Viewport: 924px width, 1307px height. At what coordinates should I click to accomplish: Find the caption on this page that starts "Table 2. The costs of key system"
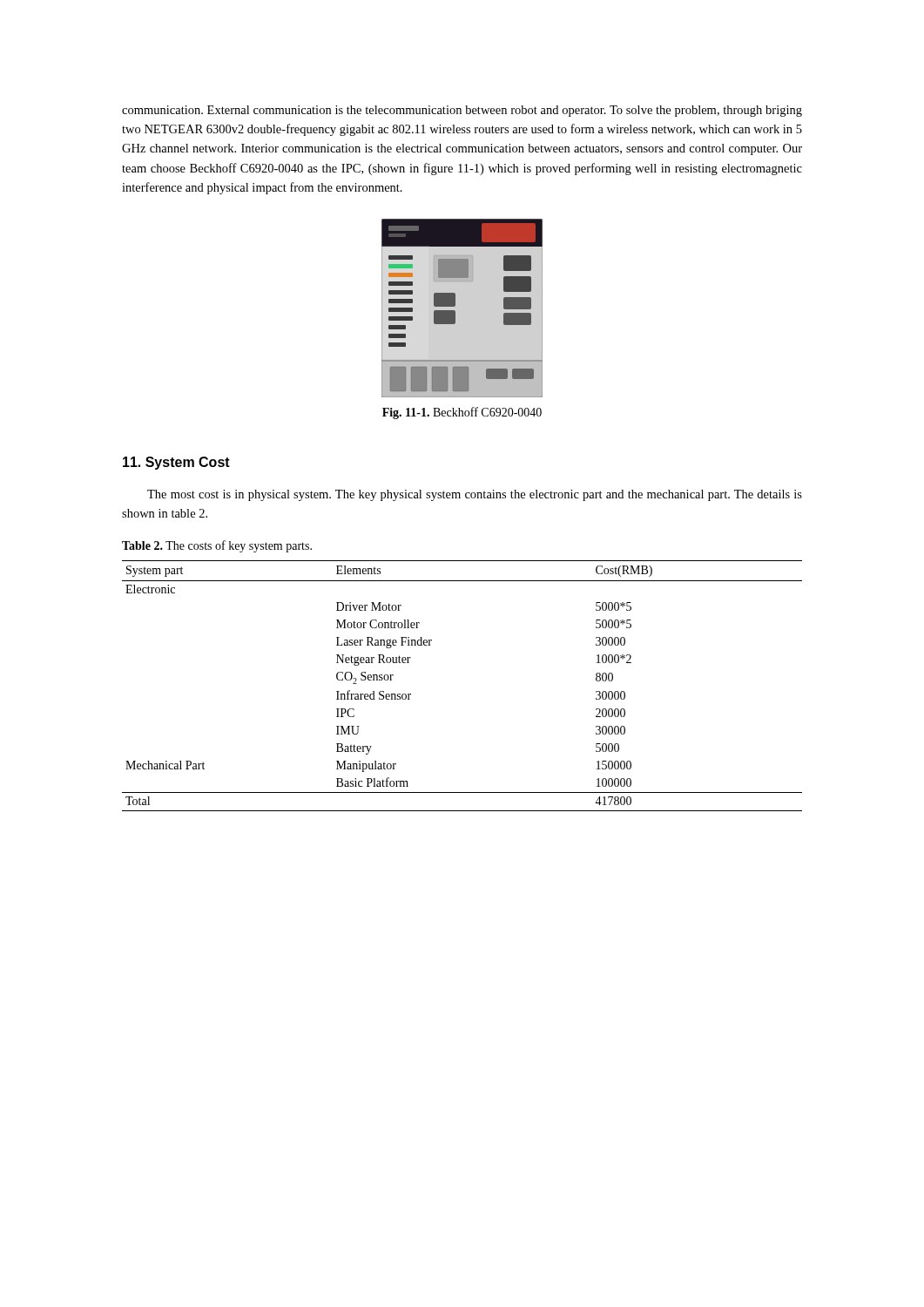(x=217, y=546)
